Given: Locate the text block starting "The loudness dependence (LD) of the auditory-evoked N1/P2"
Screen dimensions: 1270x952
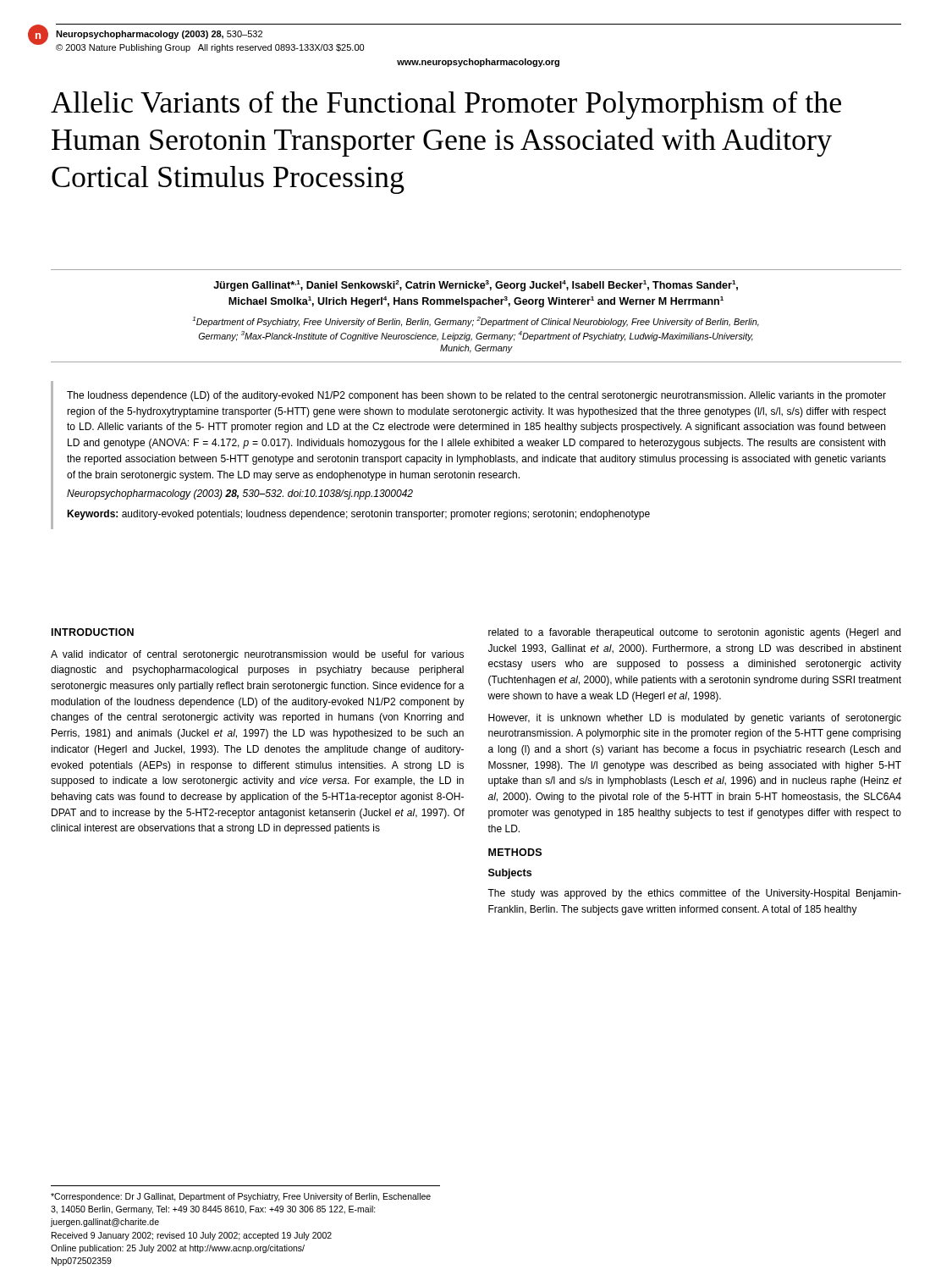Looking at the screenshot, I should 476,455.
